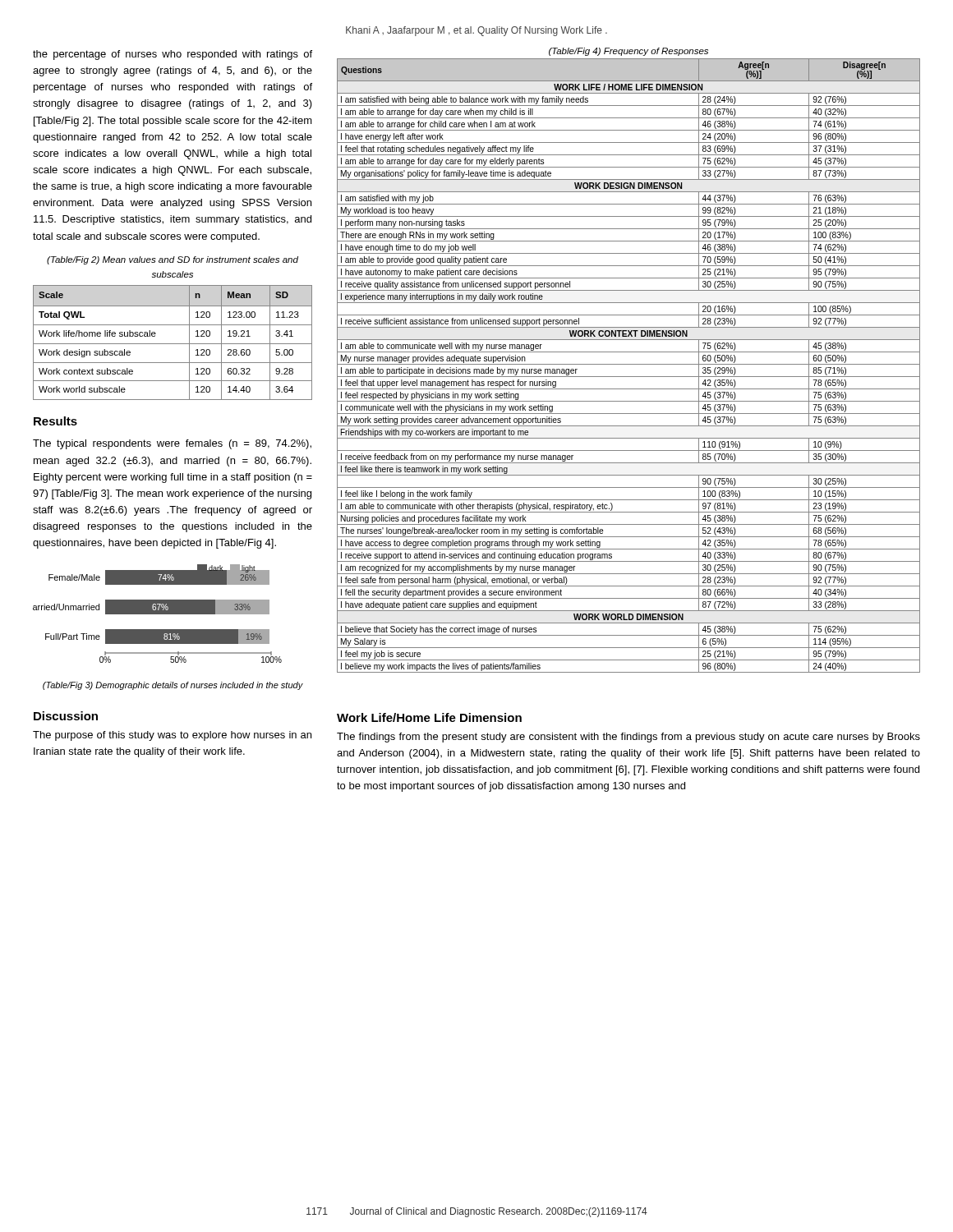
Task: Locate the caption that opens with "(Table/Fig 4) Frequency of"
Action: click(629, 51)
